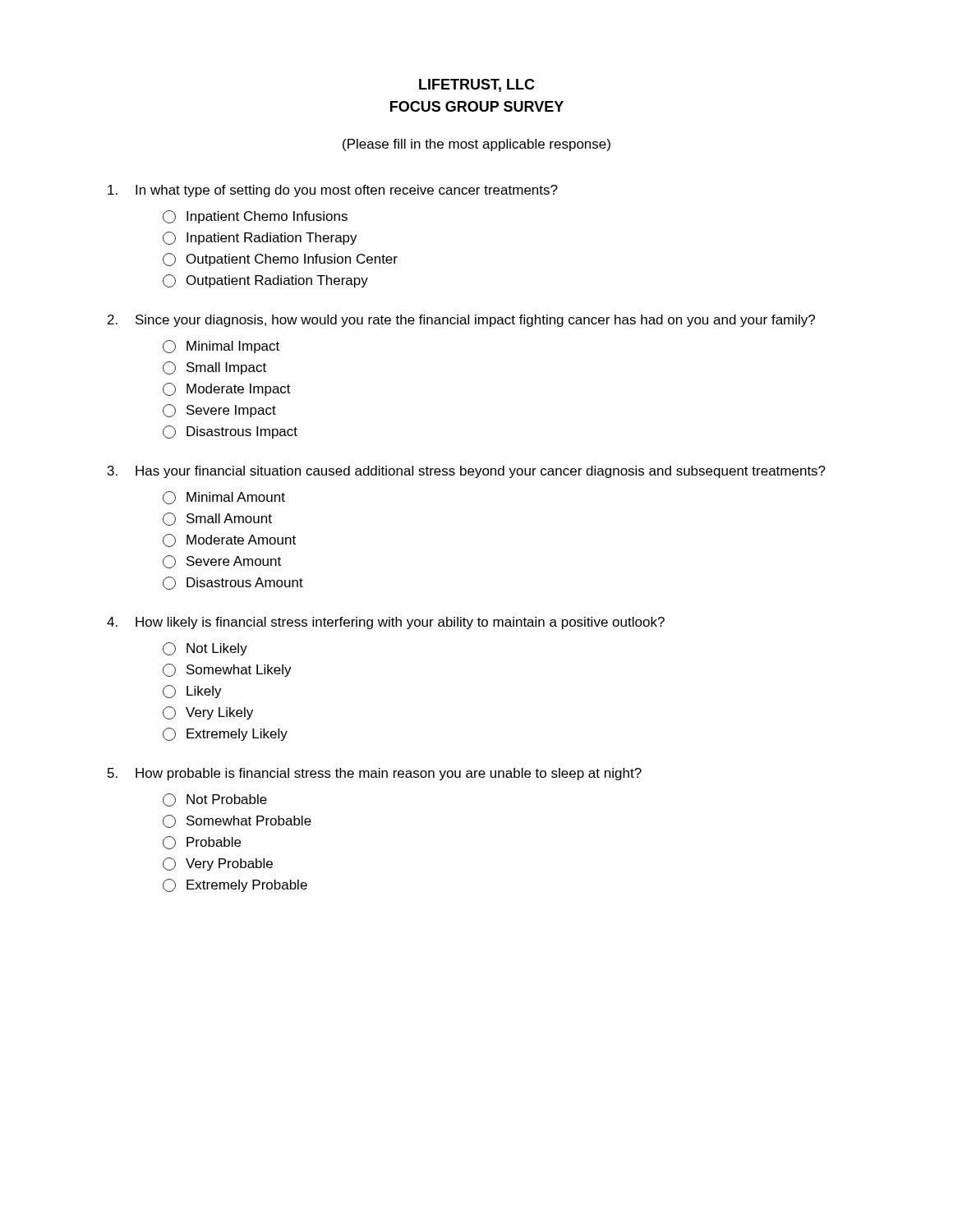Image resolution: width=953 pixels, height=1232 pixels.
Task: Select the text starting "Small Impact"
Action: point(215,368)
